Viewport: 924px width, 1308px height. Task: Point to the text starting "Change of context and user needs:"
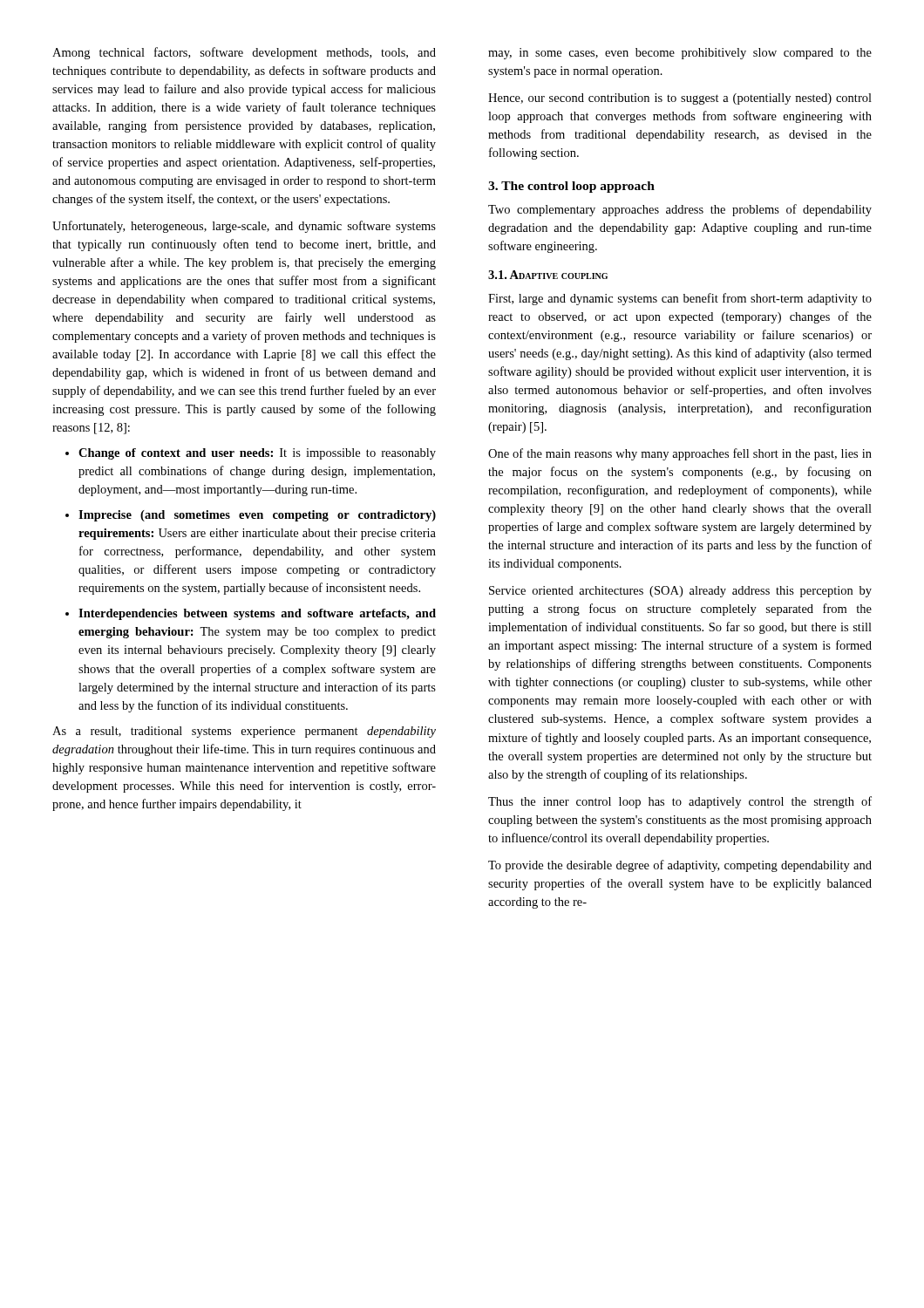click(x=257, y=472)
